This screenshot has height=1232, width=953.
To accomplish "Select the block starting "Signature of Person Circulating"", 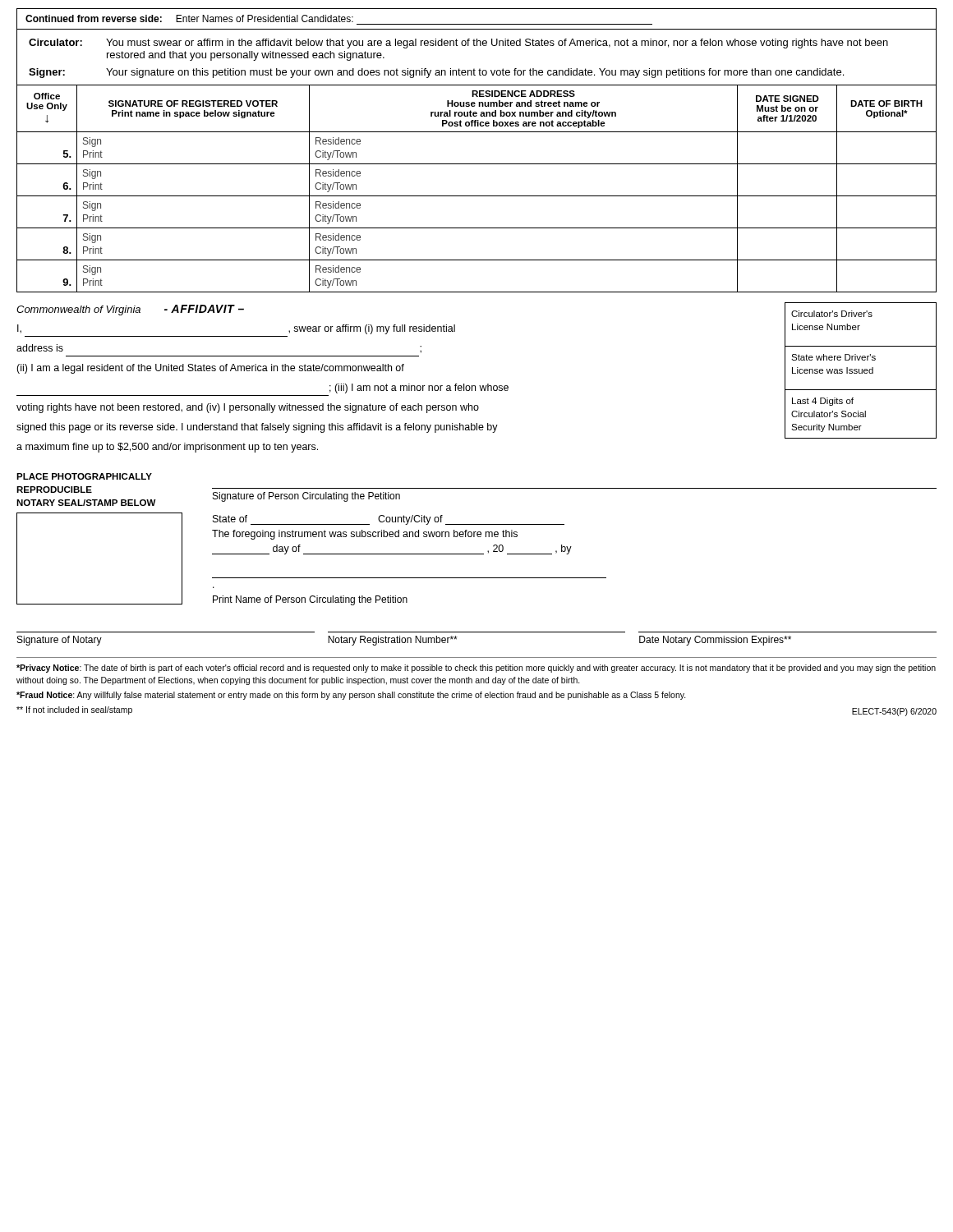I will 574,486.
